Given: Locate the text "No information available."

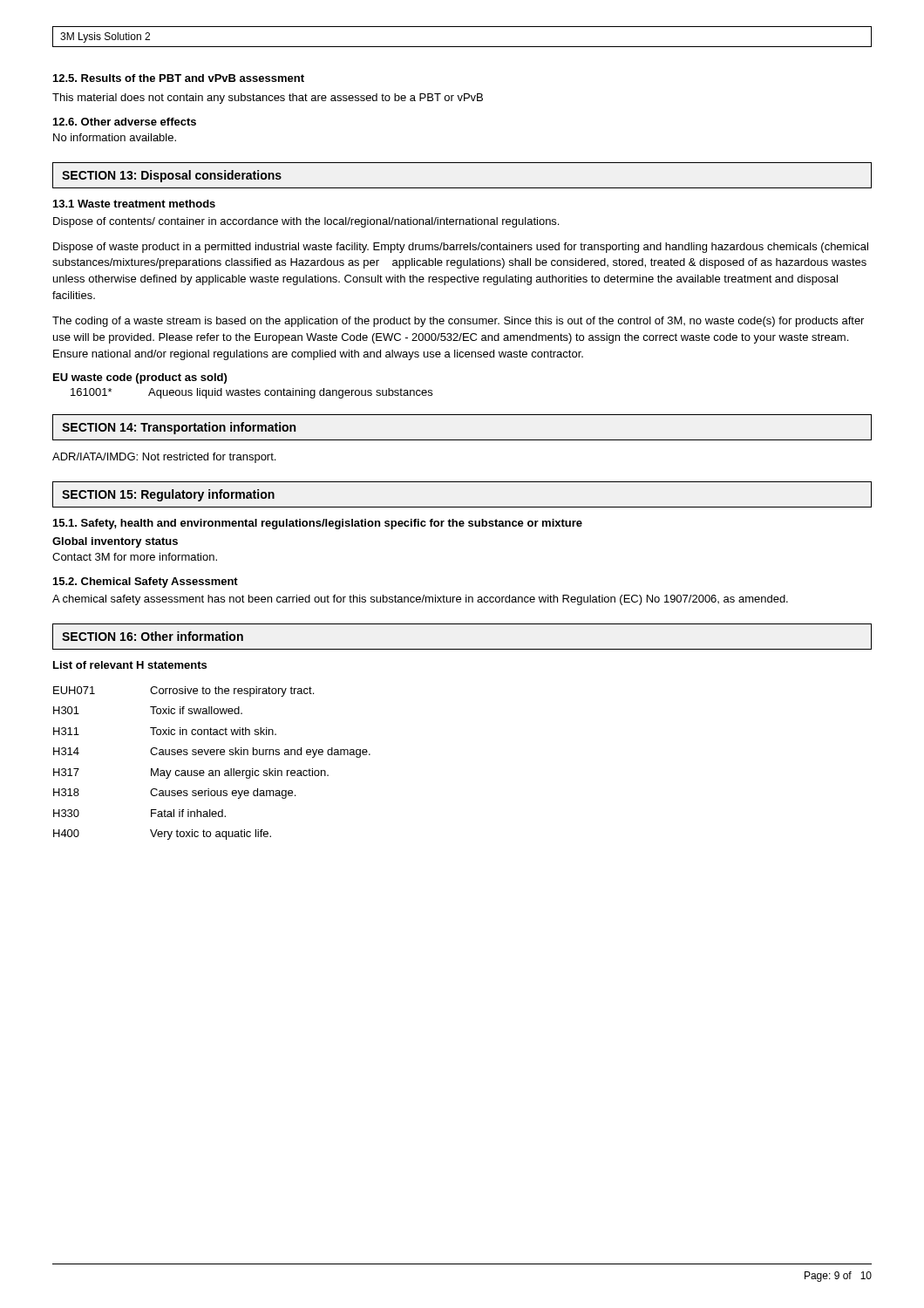Looking at the screenshot, I should pos(115,137).
